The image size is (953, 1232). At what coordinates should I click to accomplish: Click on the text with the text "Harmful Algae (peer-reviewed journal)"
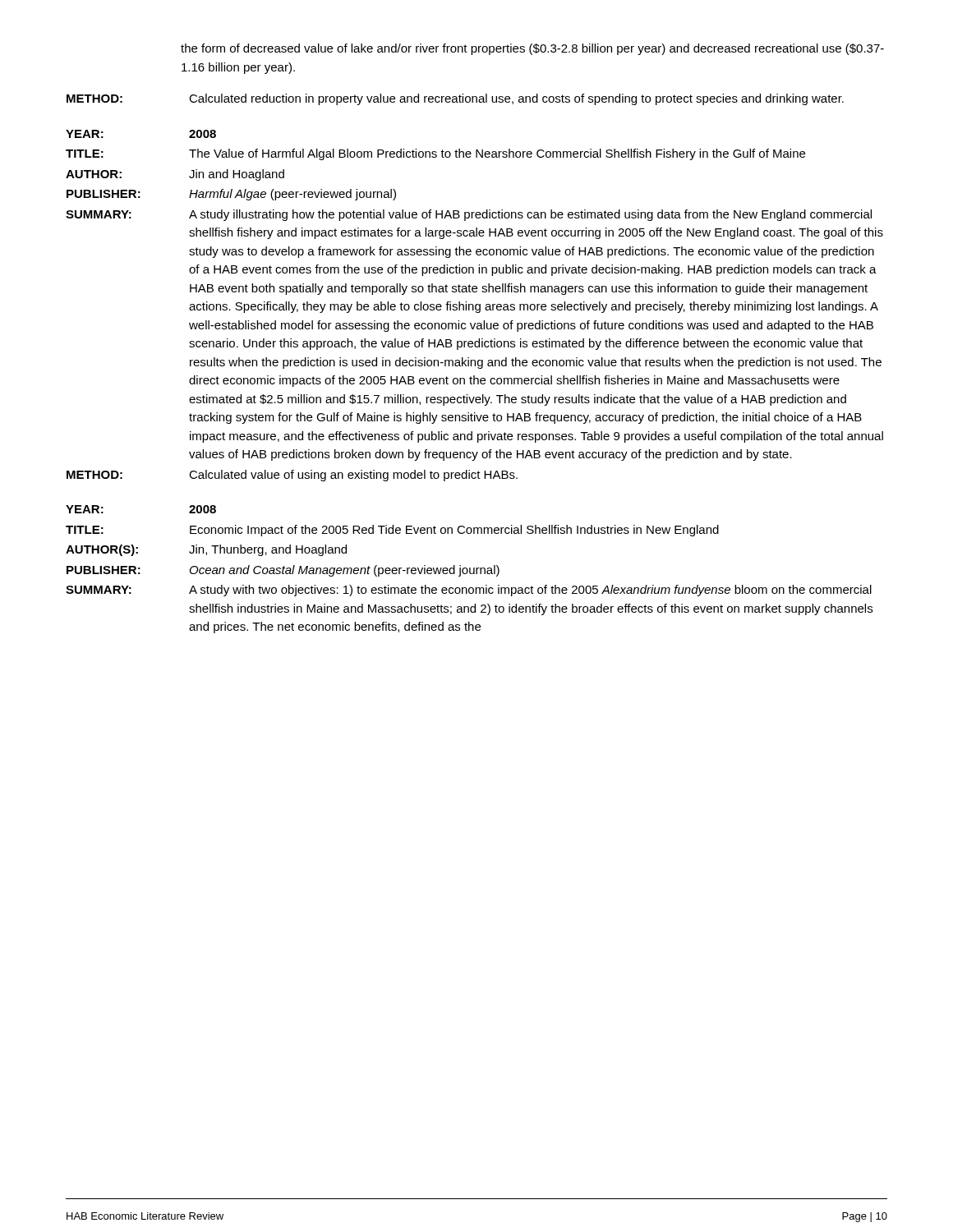(x=293, y=193)
